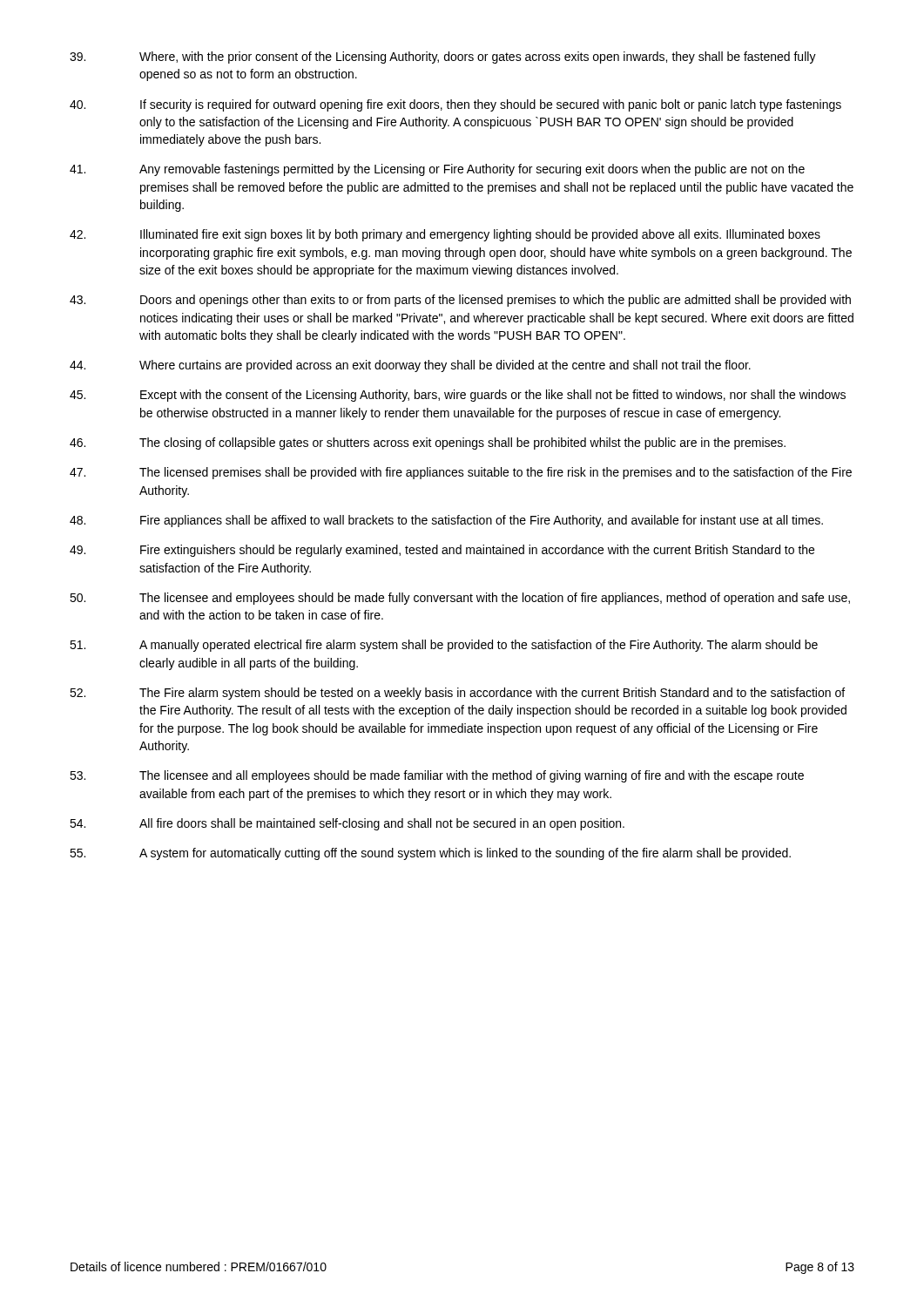The width and height of the screenshot is (924, 1307).
Task: Click on the text block starting "41. Any removable fastenings"
Action: [x=462, y=187]
